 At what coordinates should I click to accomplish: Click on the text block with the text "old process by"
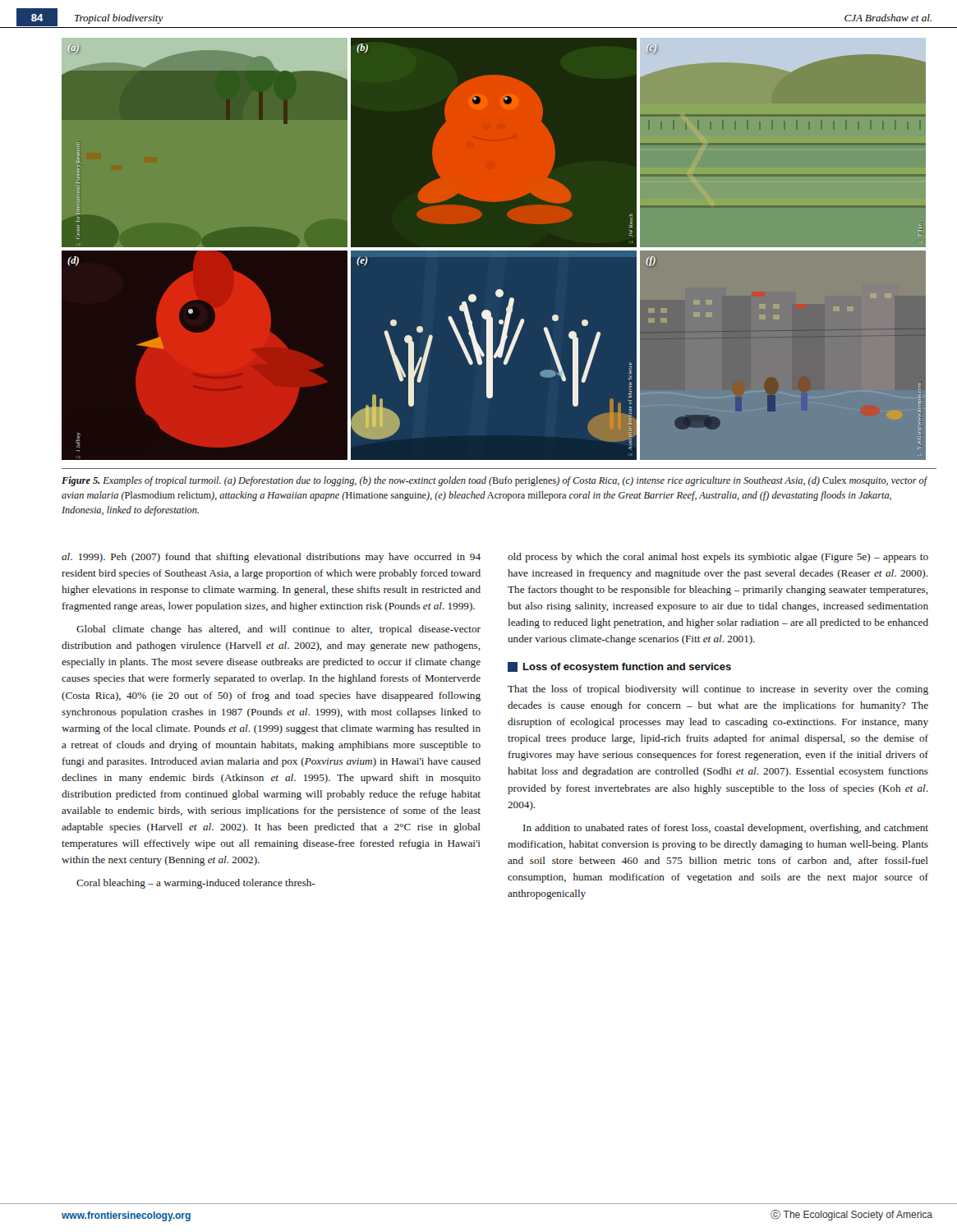coord(718,598)
